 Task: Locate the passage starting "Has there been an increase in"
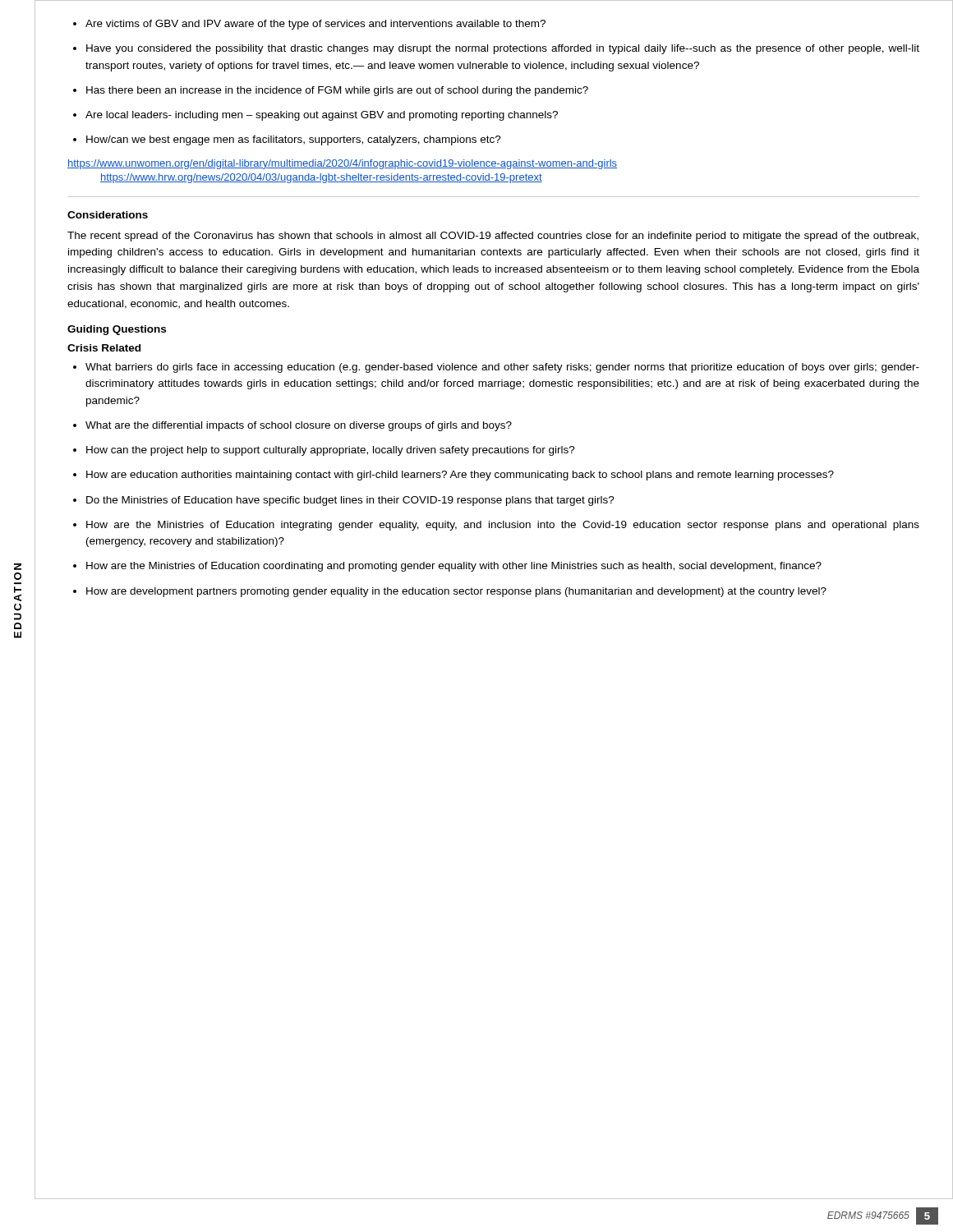point(337,90)
